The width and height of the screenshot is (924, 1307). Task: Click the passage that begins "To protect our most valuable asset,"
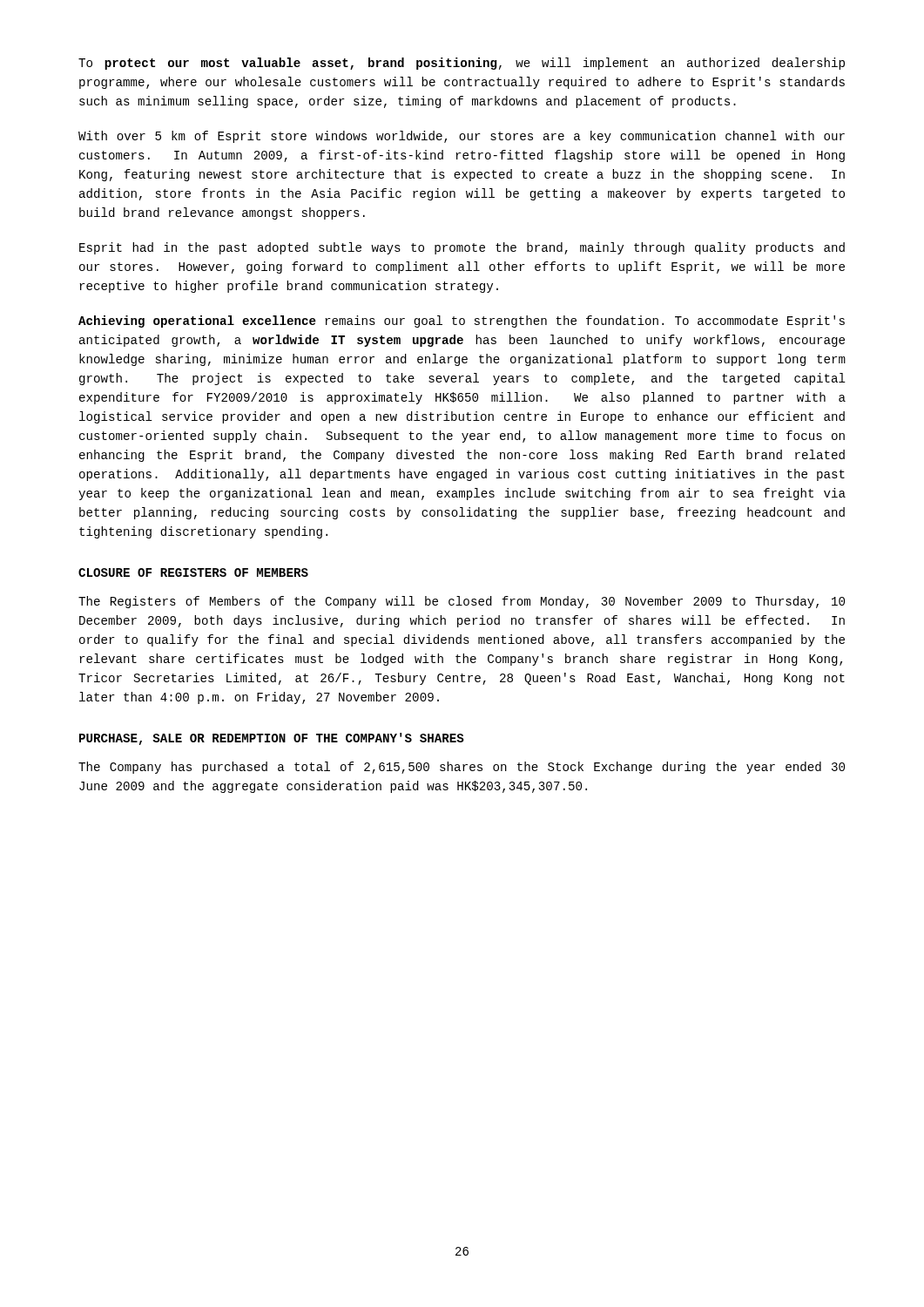coord(462,83)
